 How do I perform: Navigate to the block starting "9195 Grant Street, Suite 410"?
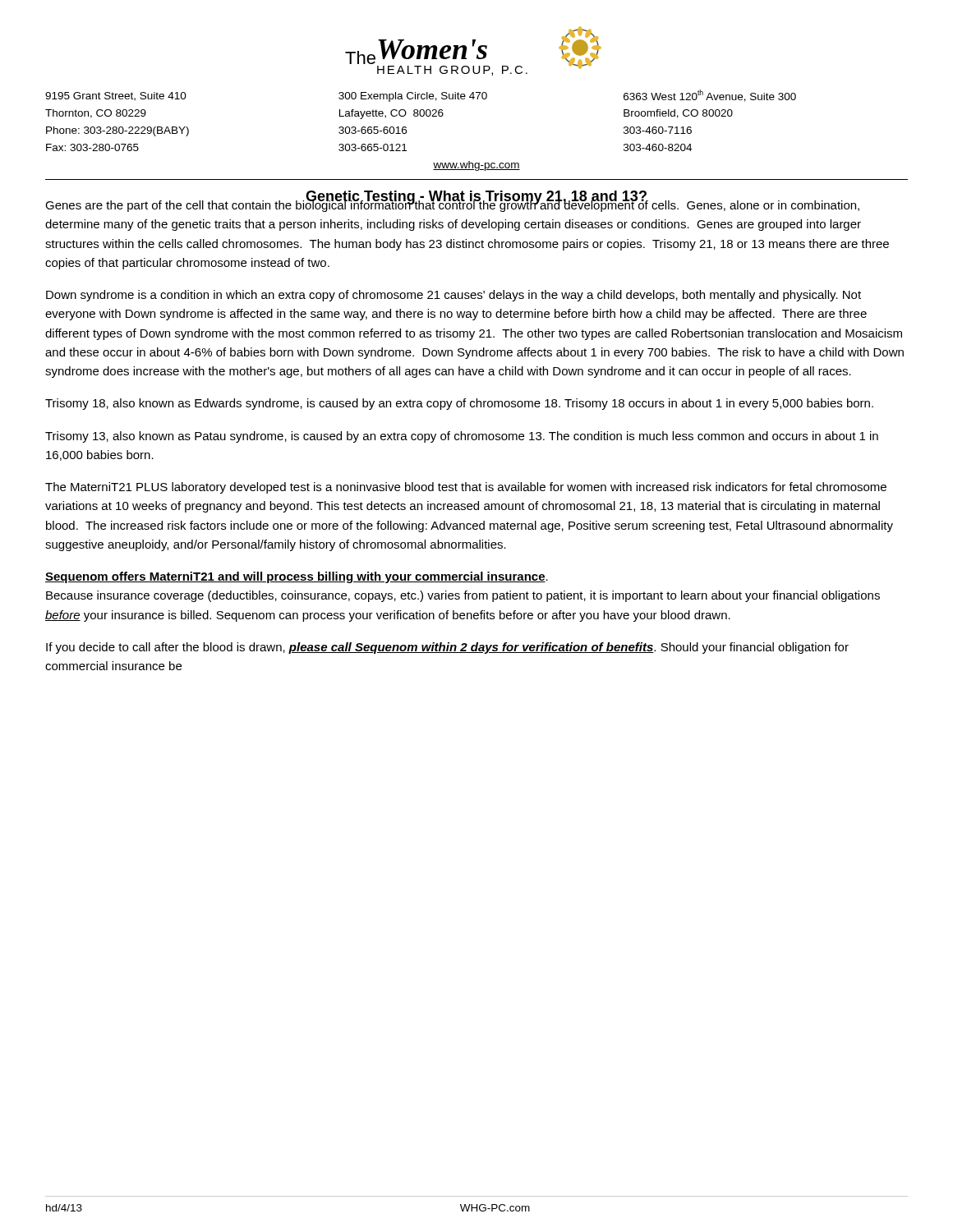point(117,121)
